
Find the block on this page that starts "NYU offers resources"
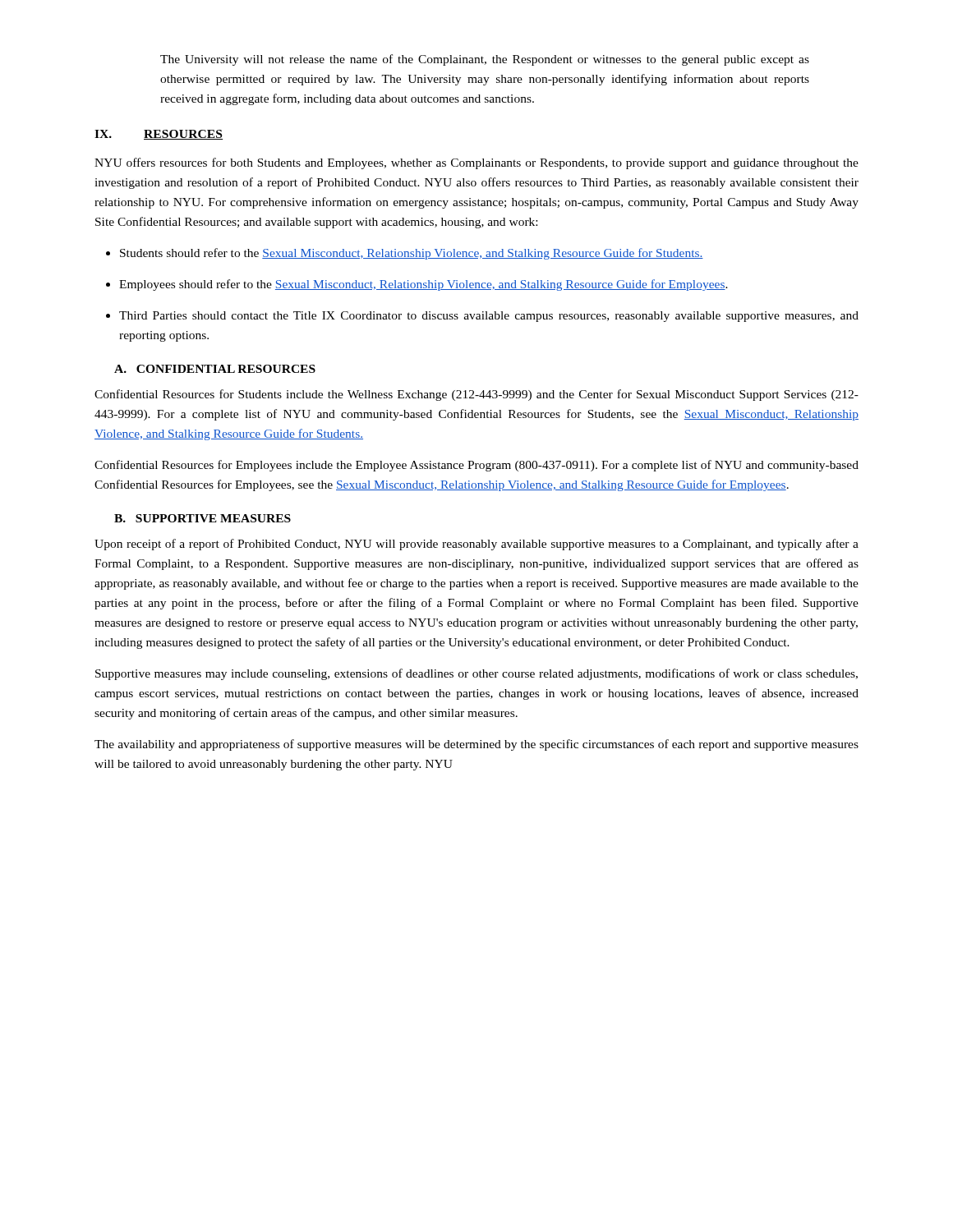476,192
